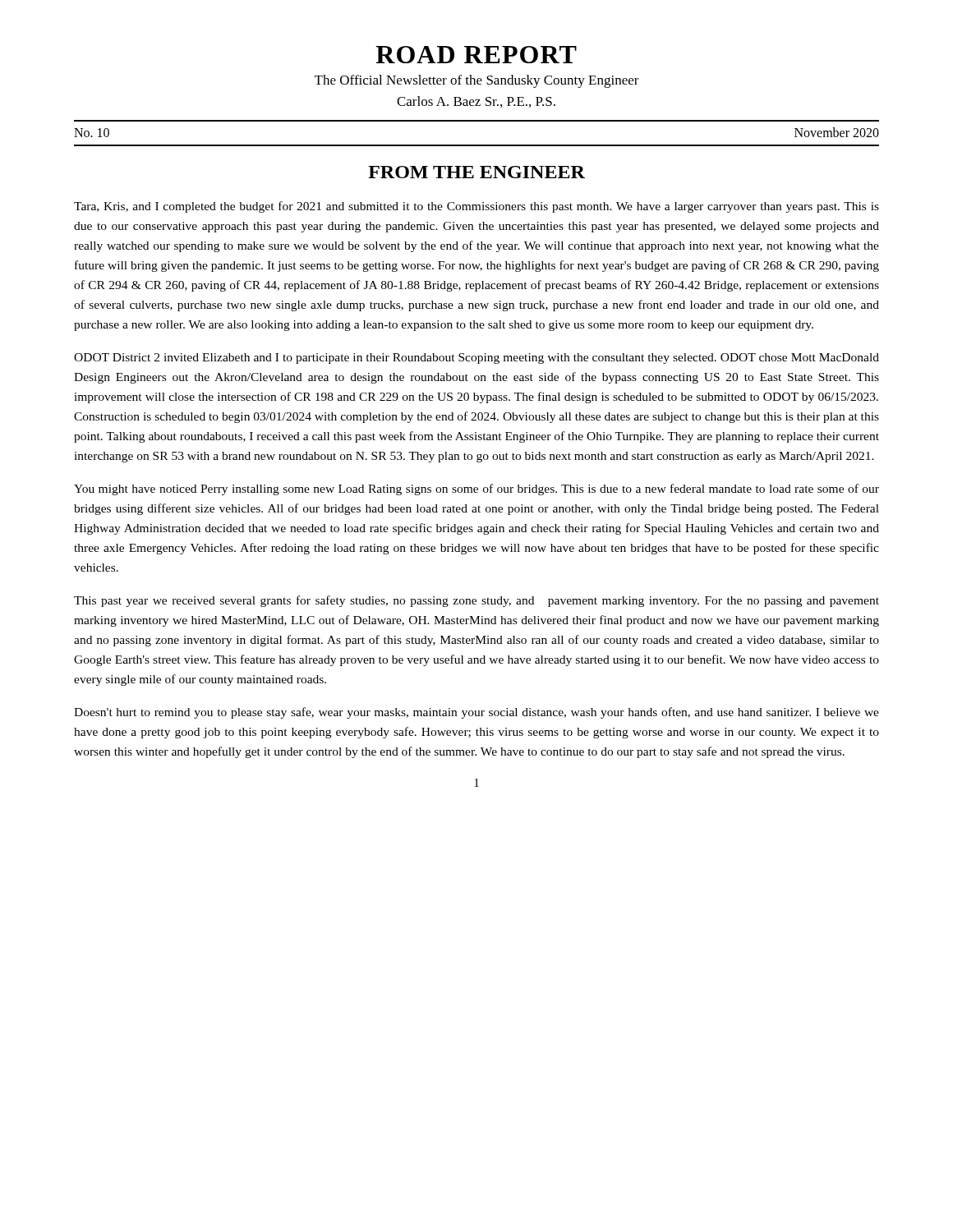953x1232 pixels.
Task: Find the block on this page that starts "ODOT District 2 invited Elizabeth and I"
Action: (476, 406)
